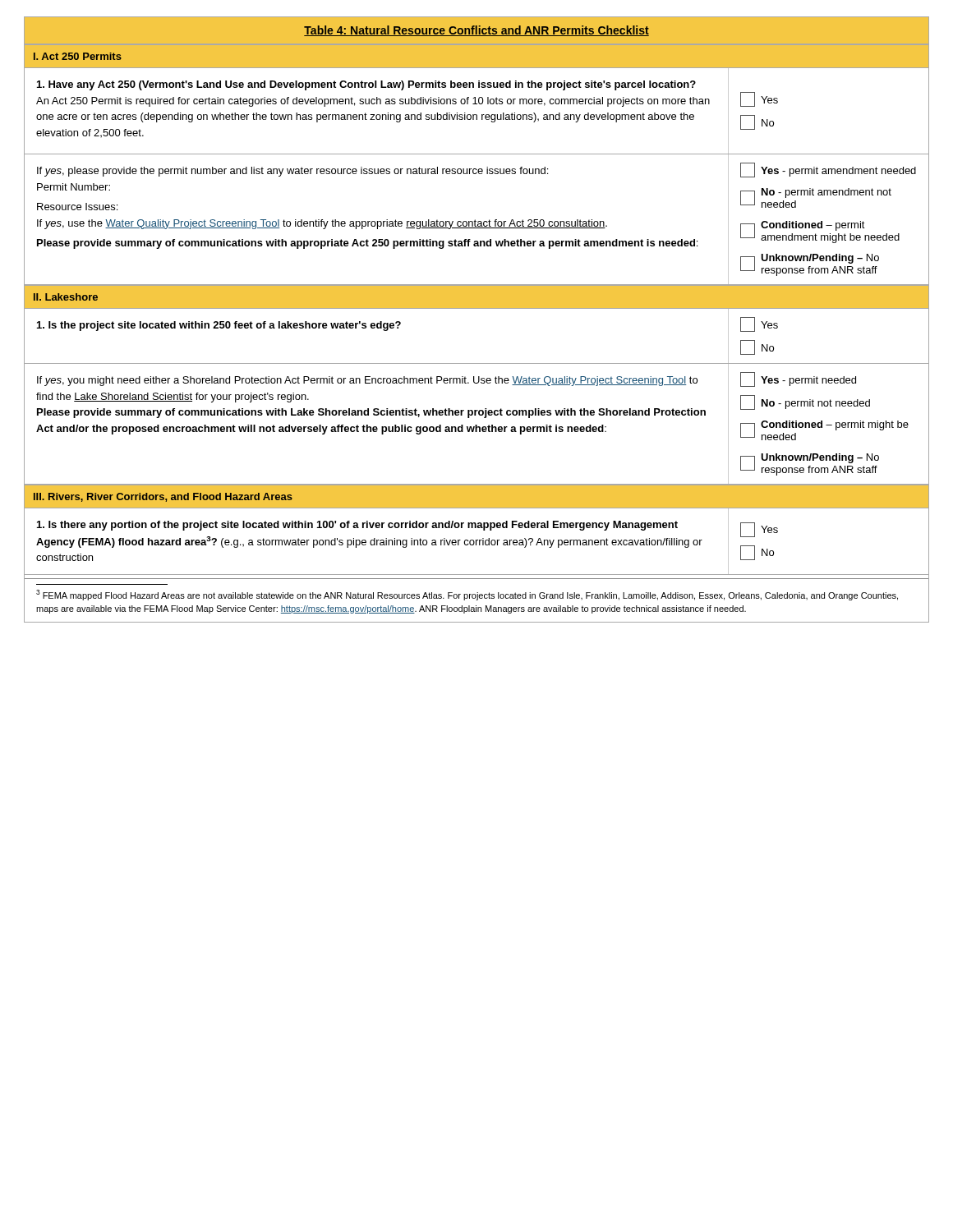Select the block starting "I. Act 250 Permits"

pos(77,56)
